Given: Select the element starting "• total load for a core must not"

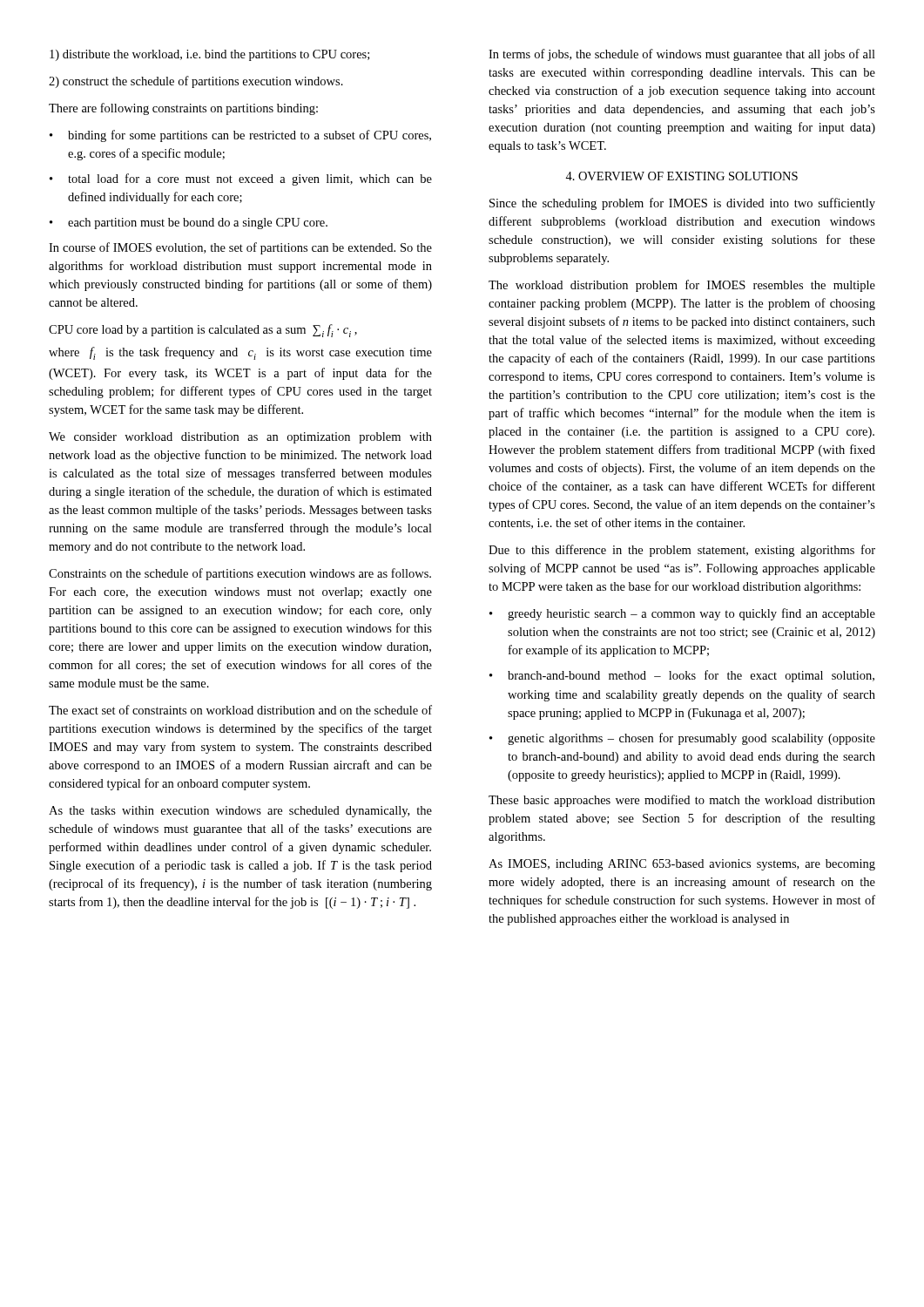Looking at the screenshot, I should [x=240, y=188].
